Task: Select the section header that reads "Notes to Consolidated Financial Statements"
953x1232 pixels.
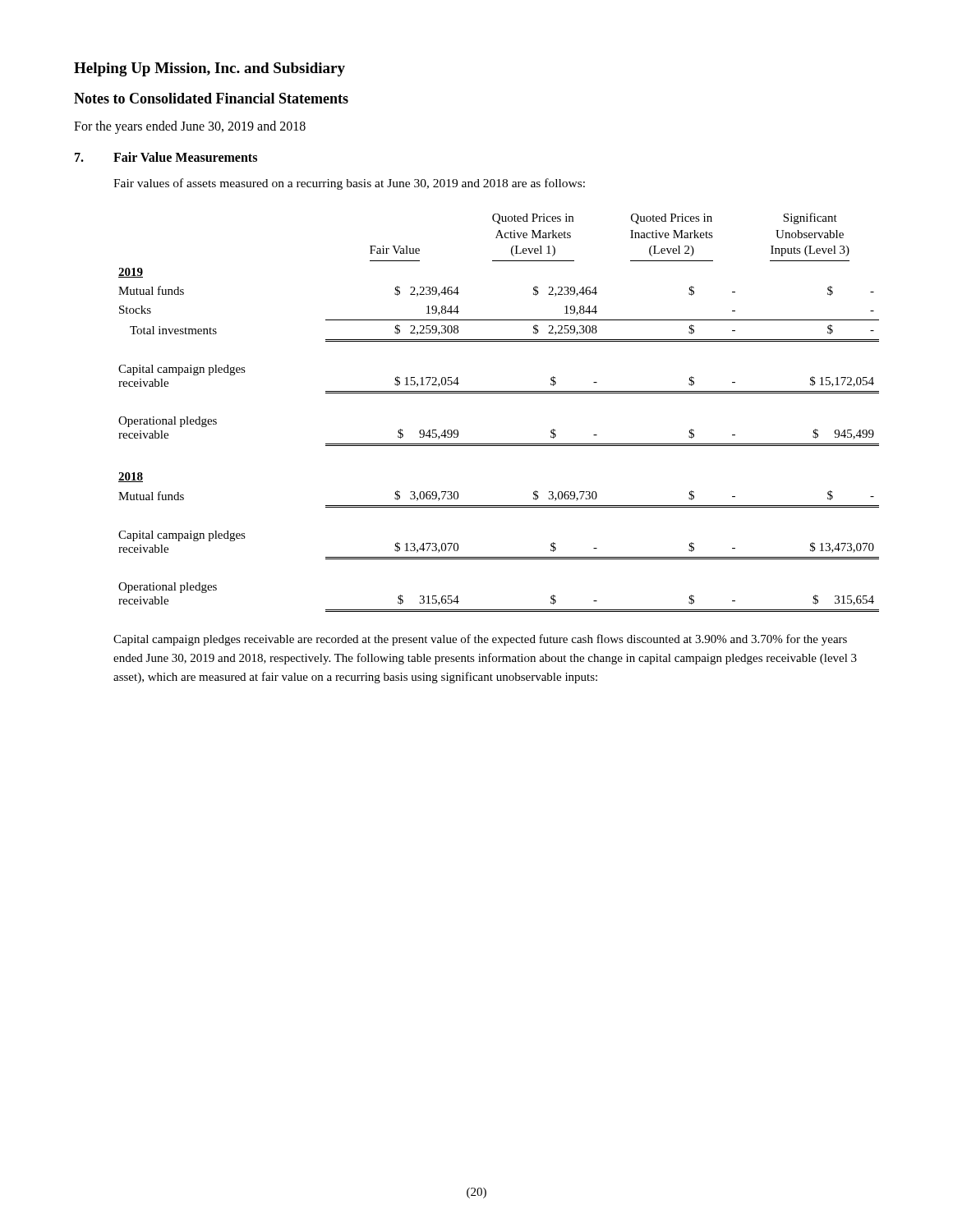Action: 211,99
